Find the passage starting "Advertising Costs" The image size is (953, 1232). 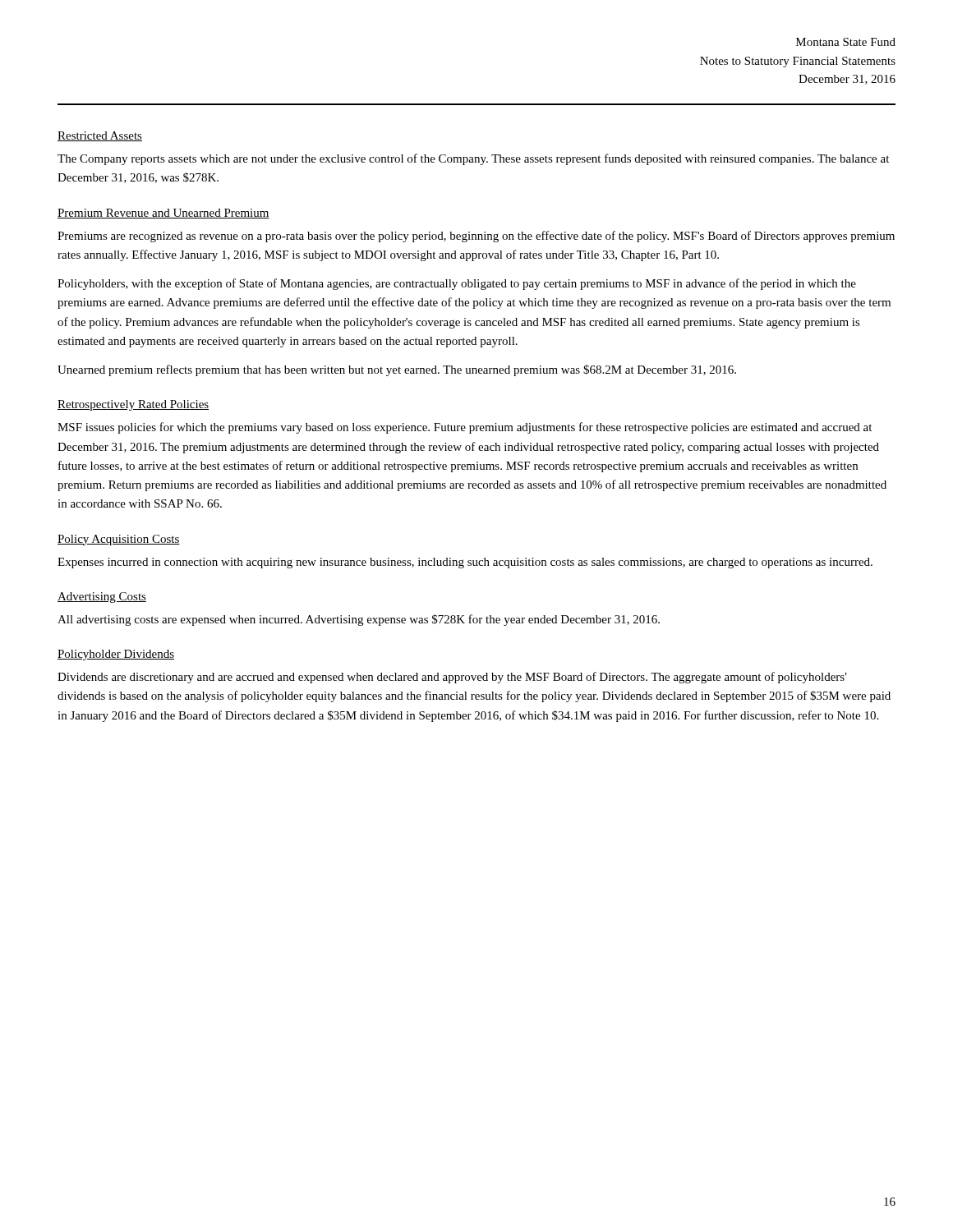tap(102, 596)
